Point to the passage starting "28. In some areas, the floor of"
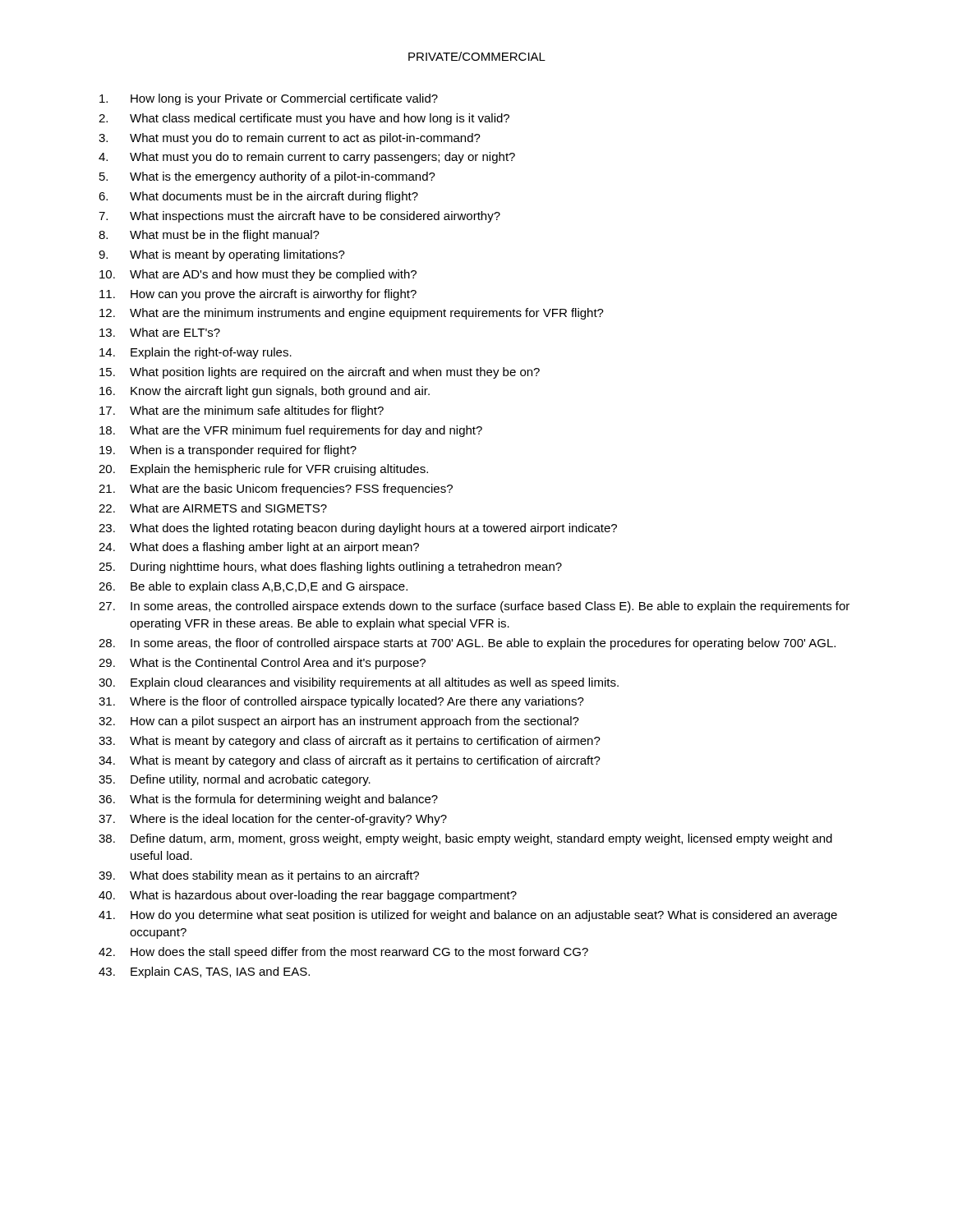Screen dimensions: 1232x953 point(468,643)
